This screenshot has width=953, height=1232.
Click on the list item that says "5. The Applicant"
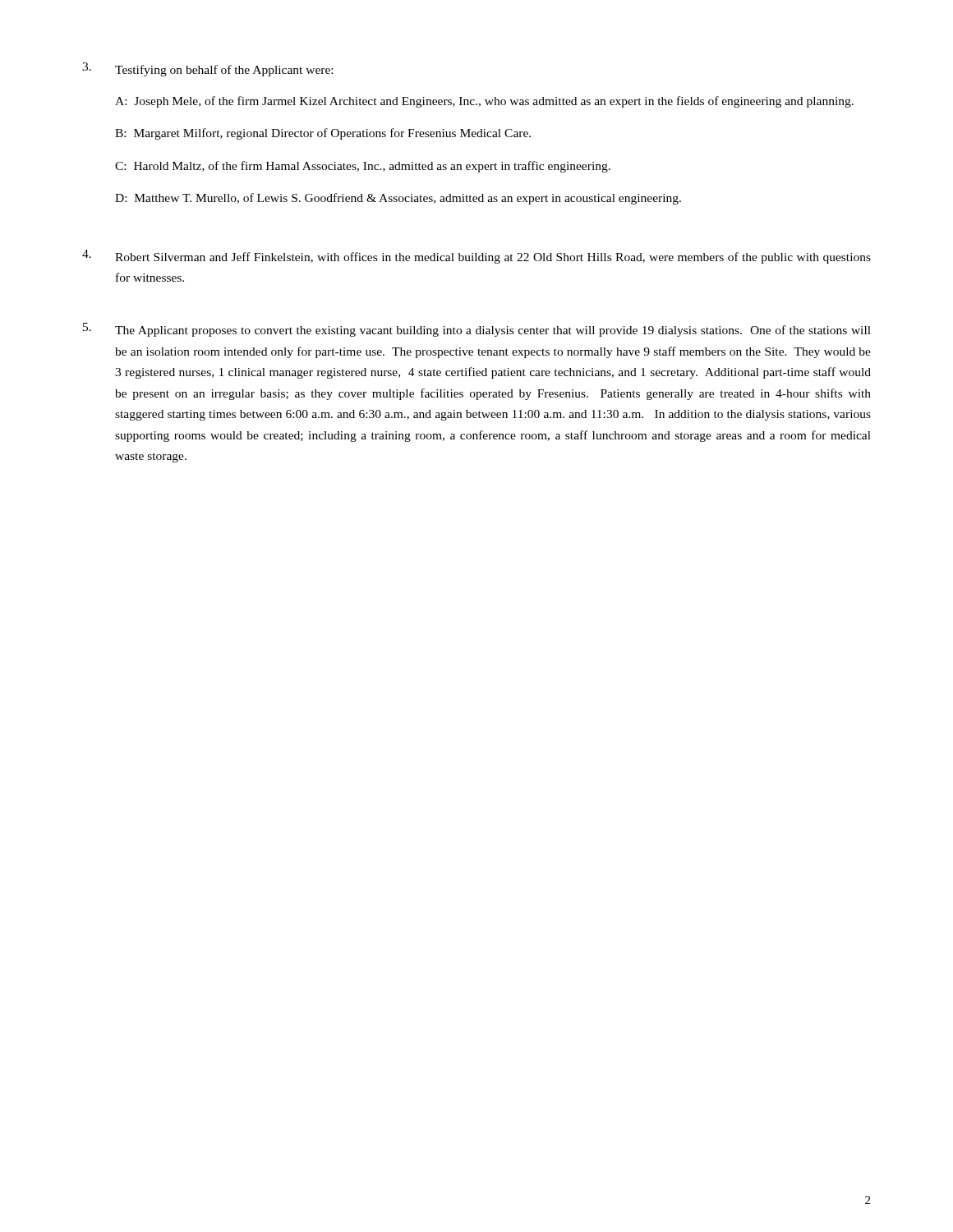coord(476,393)
